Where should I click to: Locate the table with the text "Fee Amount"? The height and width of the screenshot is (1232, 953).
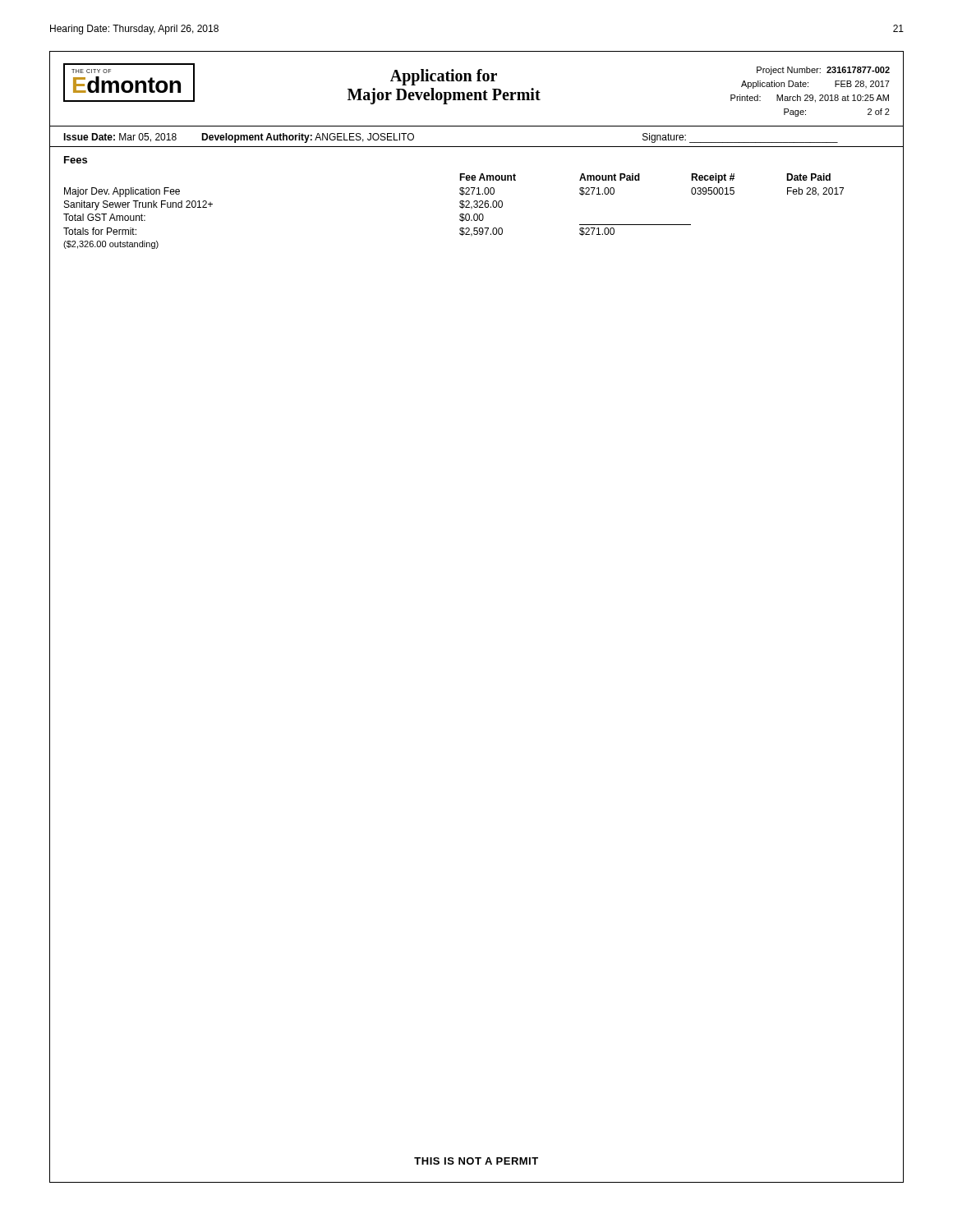(476, 210)
